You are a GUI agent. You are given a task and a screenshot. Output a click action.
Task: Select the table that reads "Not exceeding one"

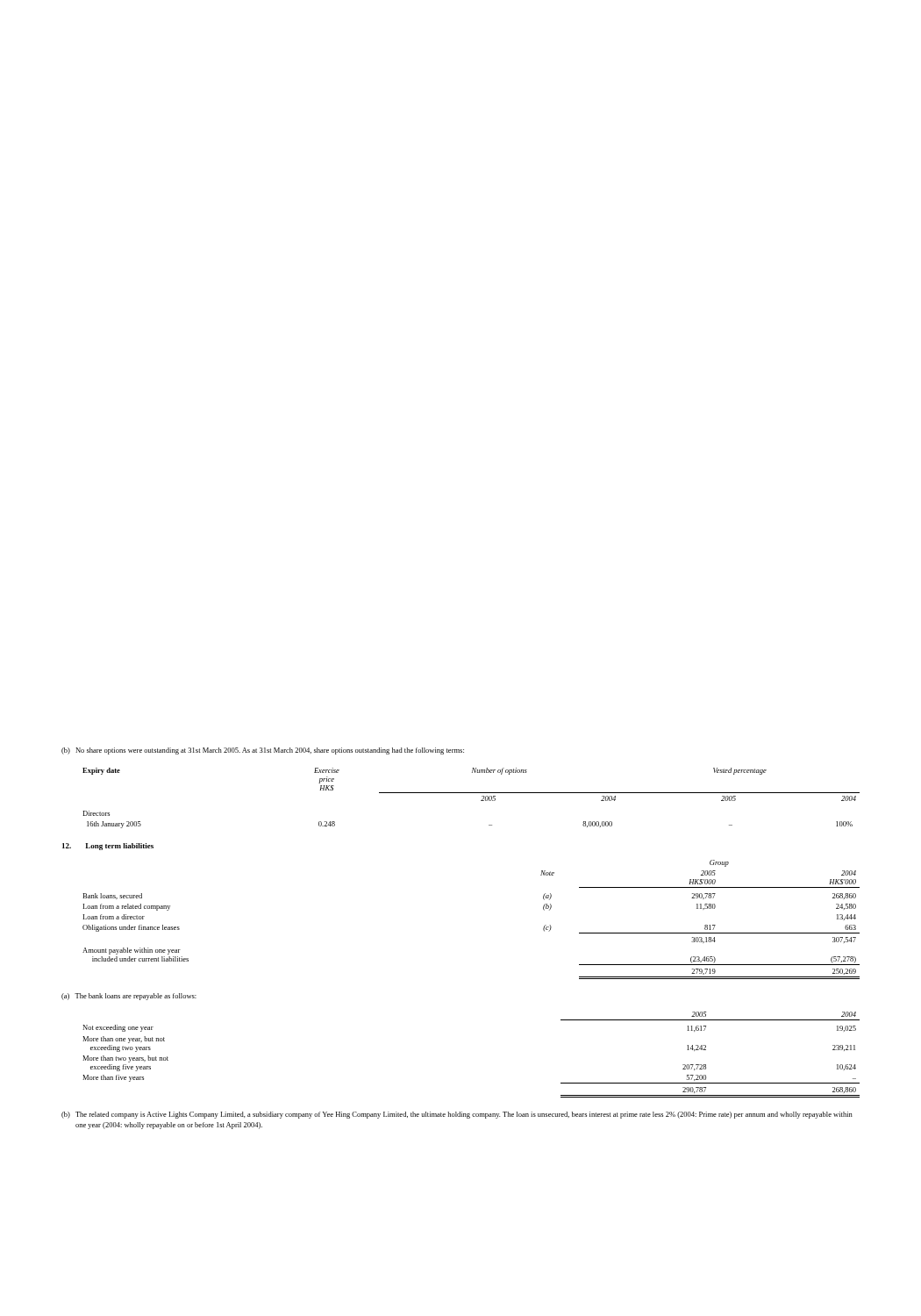coord(460,1053)
